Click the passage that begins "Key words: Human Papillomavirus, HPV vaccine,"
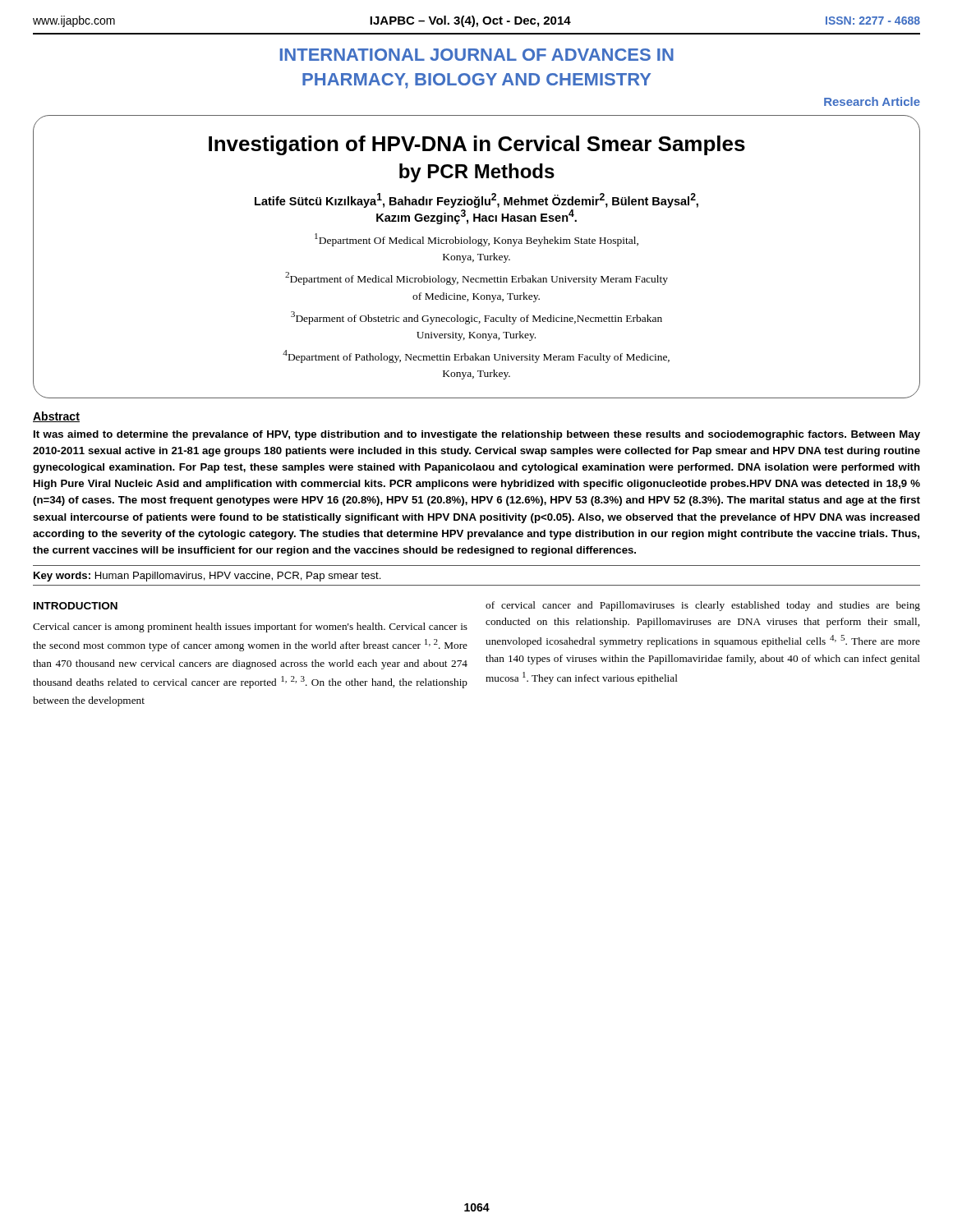The image size is (953, 1232). coord(207,575)
